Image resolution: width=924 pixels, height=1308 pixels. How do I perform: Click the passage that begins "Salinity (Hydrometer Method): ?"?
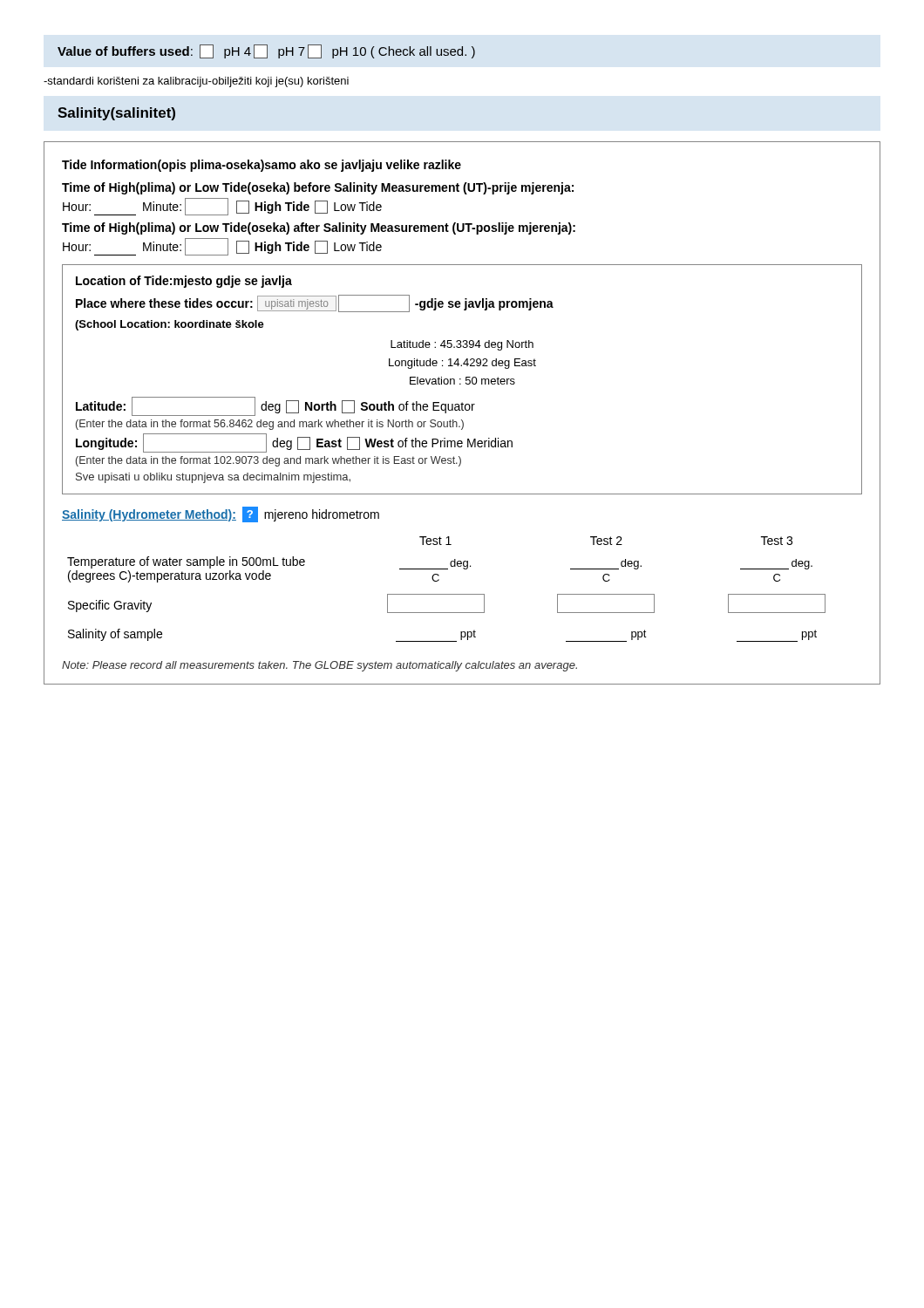coord(221,515)
